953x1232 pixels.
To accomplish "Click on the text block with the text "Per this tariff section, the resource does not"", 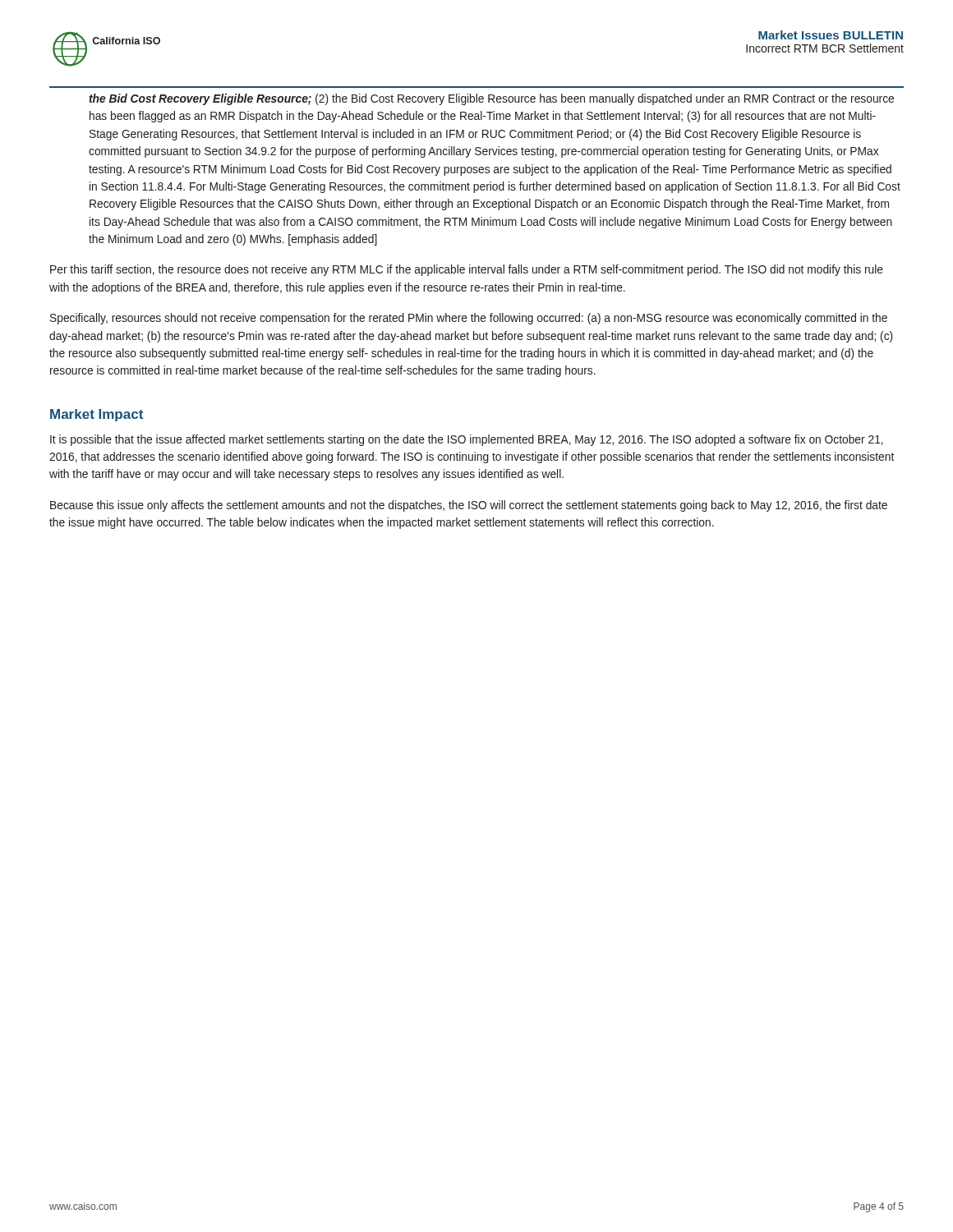I will (x=466, y=279).
